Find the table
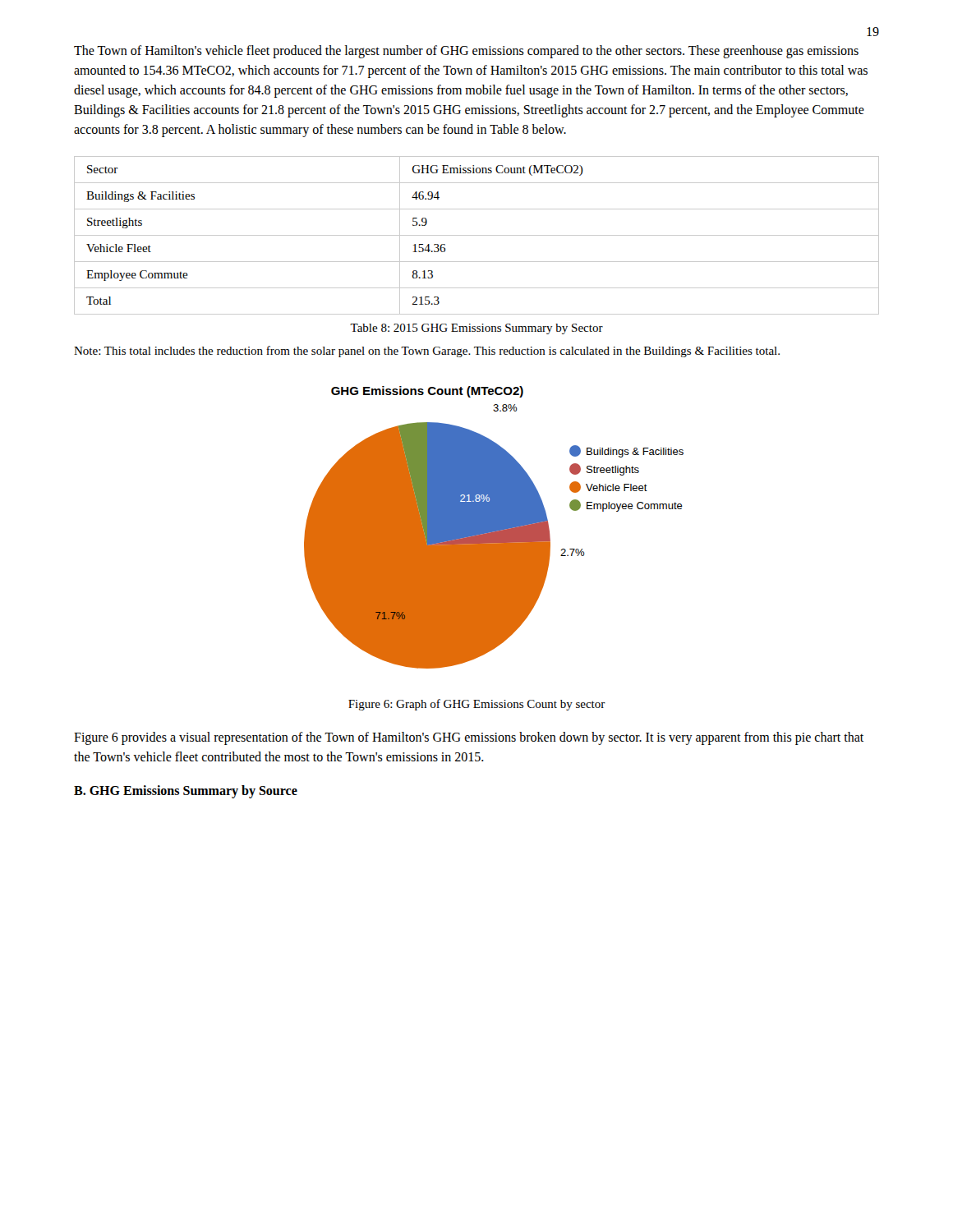 click(476, 235)
